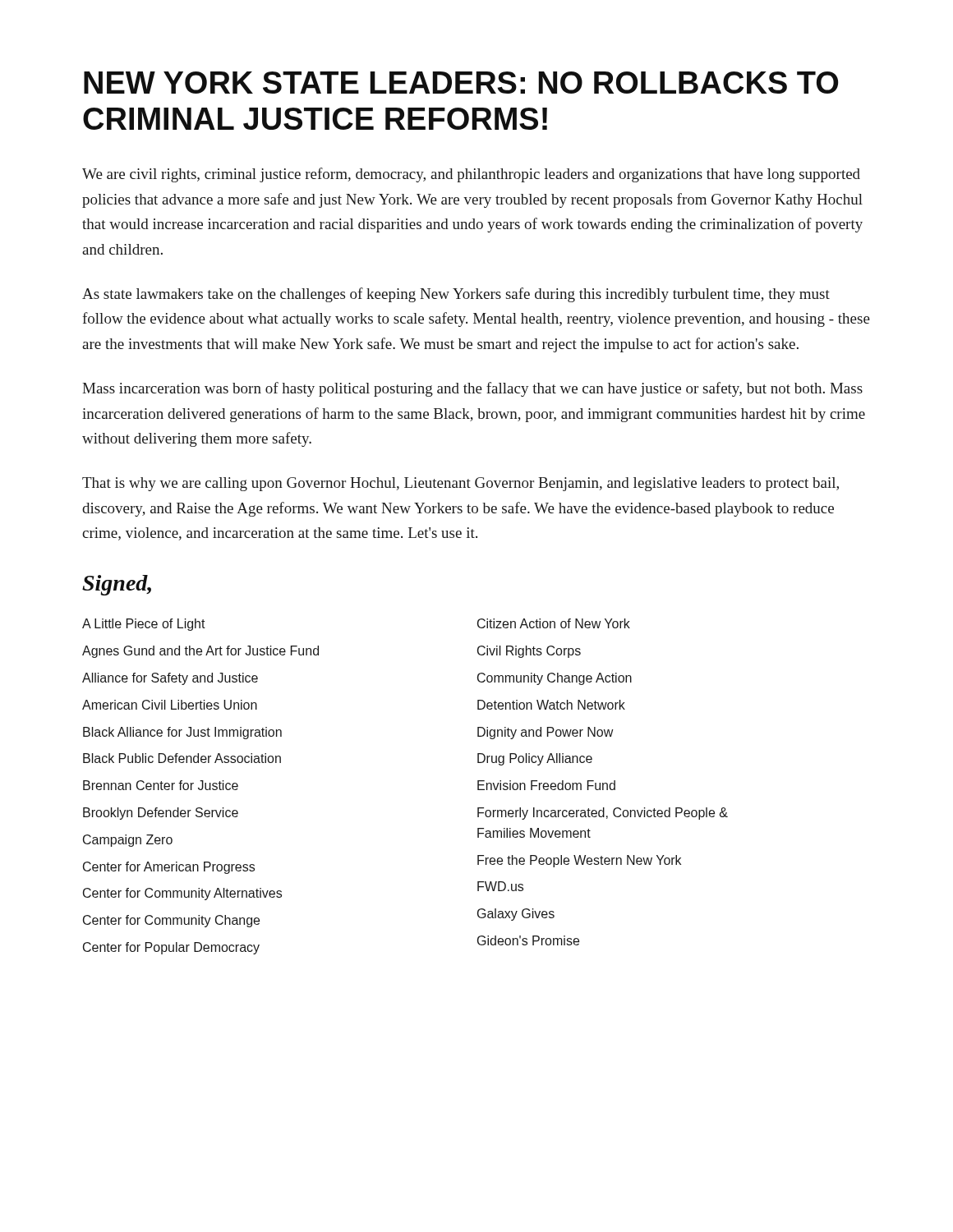Find the text block starting "That is why"
The image size is (953, 1232).
[x=461, y=508]
